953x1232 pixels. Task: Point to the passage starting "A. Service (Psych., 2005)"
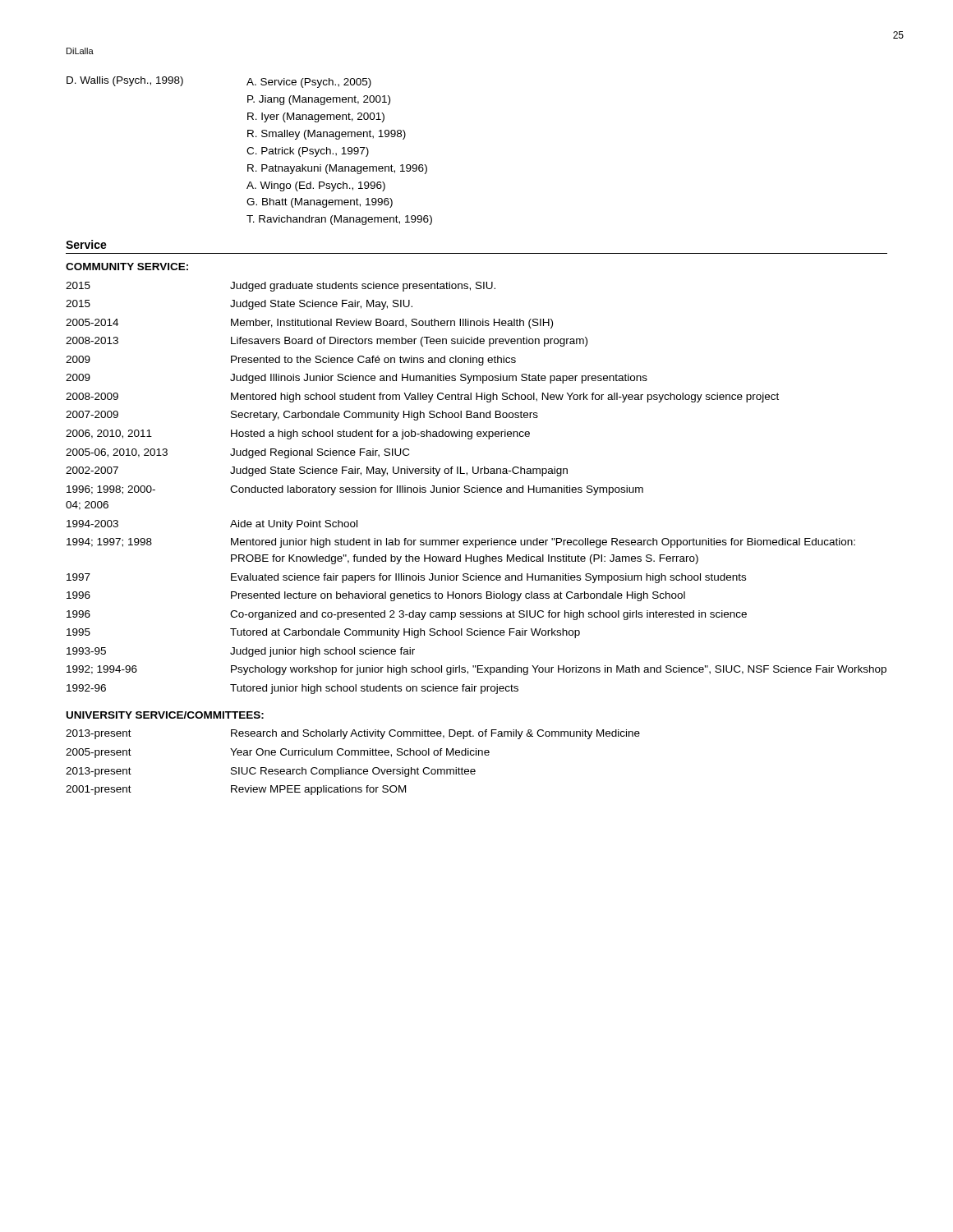pos(309,82)
